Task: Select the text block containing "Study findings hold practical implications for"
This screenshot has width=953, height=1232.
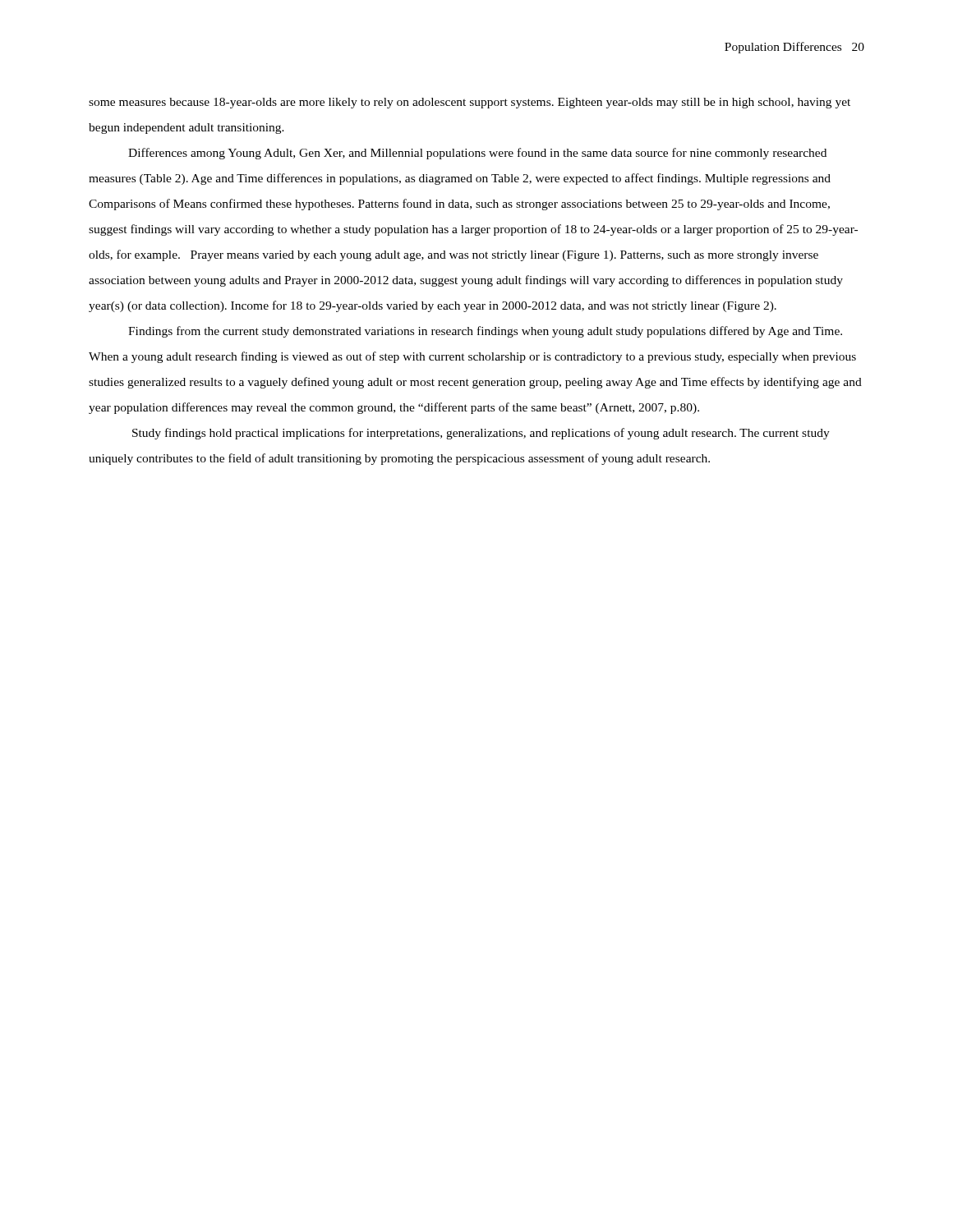Action: 459,445
